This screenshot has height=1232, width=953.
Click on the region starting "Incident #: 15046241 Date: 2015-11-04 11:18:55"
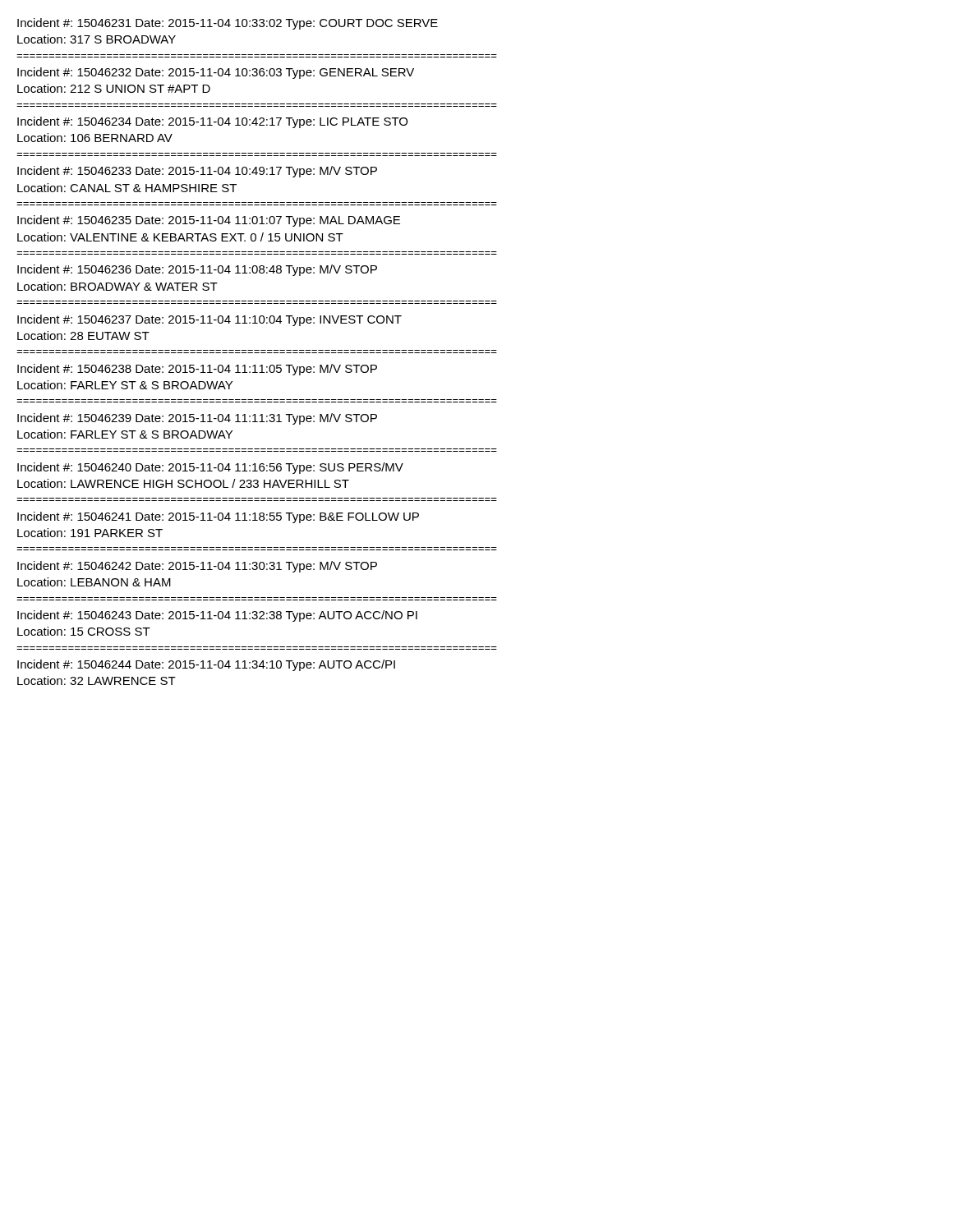click(x=218, y=517)
